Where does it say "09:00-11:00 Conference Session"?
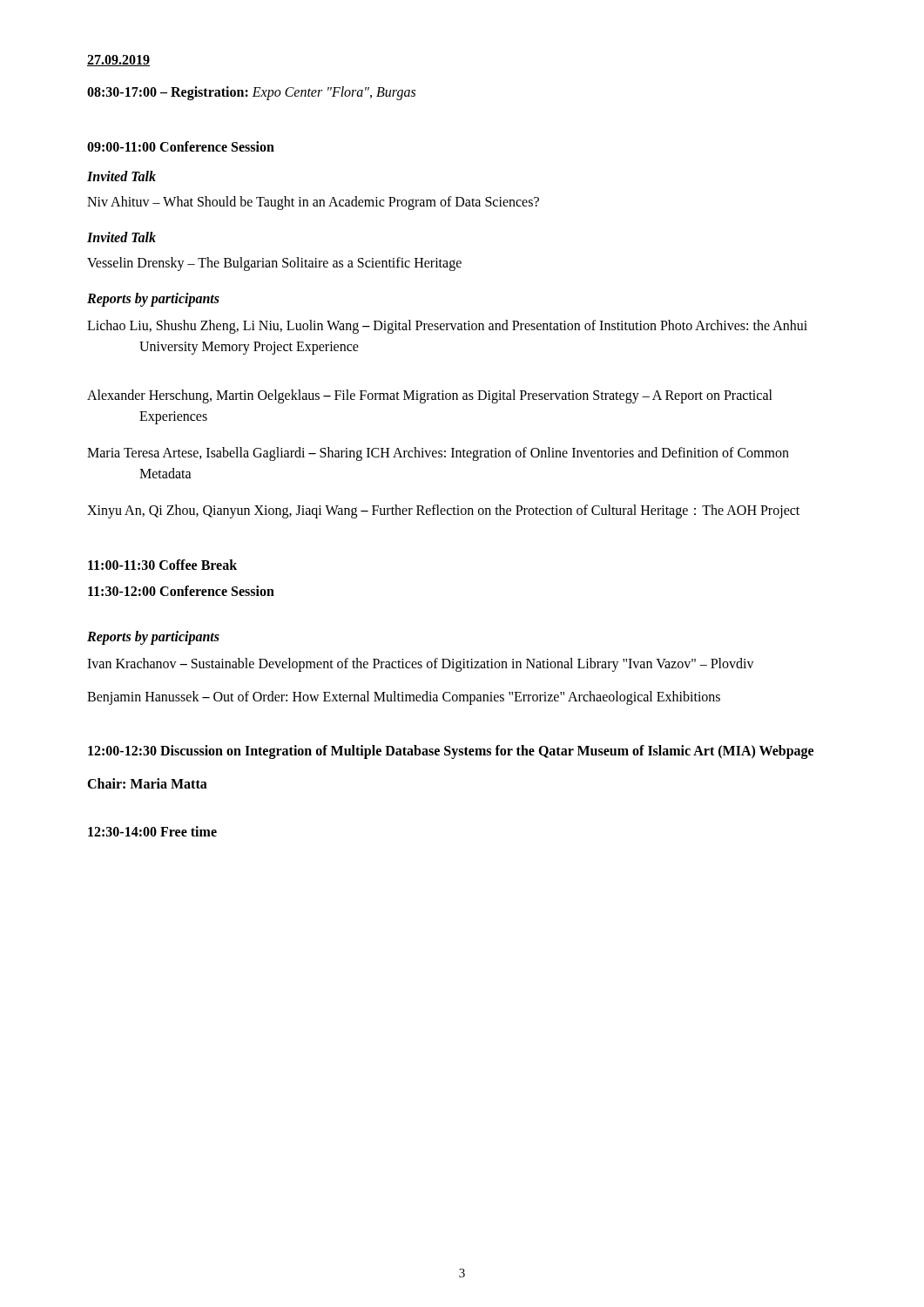Viewport: 924px width, 1307px height. pos(181,147)
